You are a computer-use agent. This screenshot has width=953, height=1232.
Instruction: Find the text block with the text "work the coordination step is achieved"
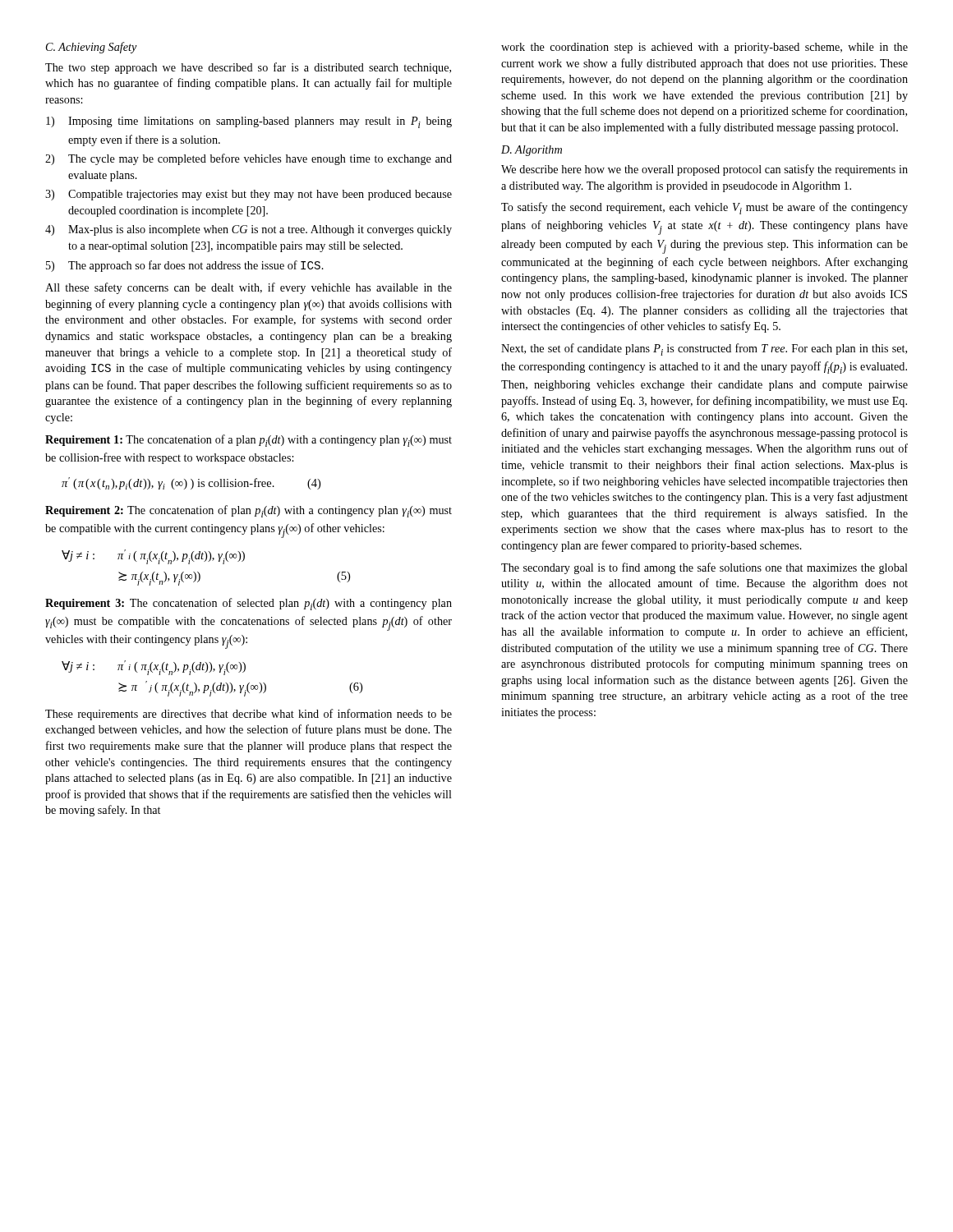pyautogui.click(x=705, y=88)
